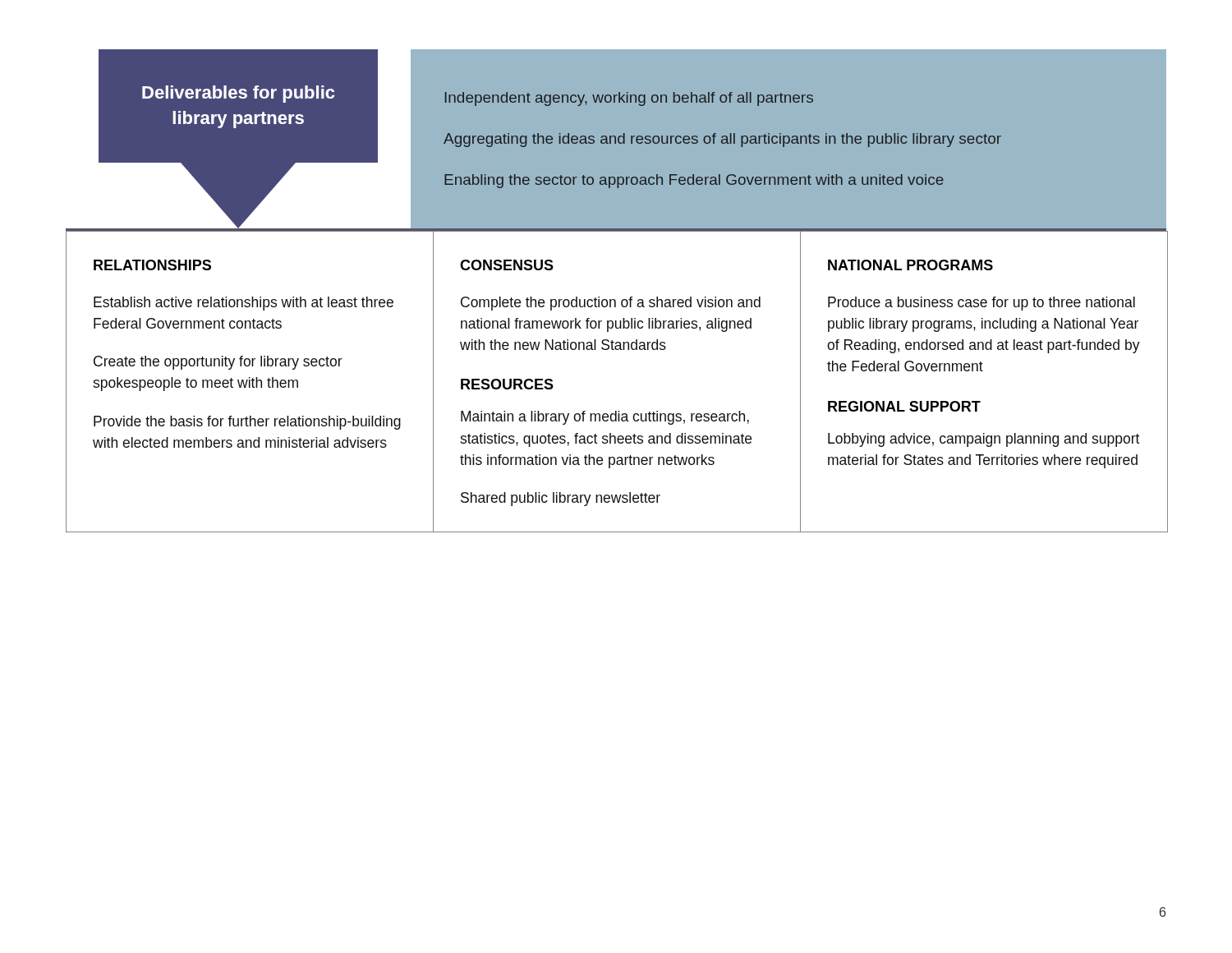
Task: Find the text block starting "REGIONAL SUPPORT"
Action: pos(904,406)
